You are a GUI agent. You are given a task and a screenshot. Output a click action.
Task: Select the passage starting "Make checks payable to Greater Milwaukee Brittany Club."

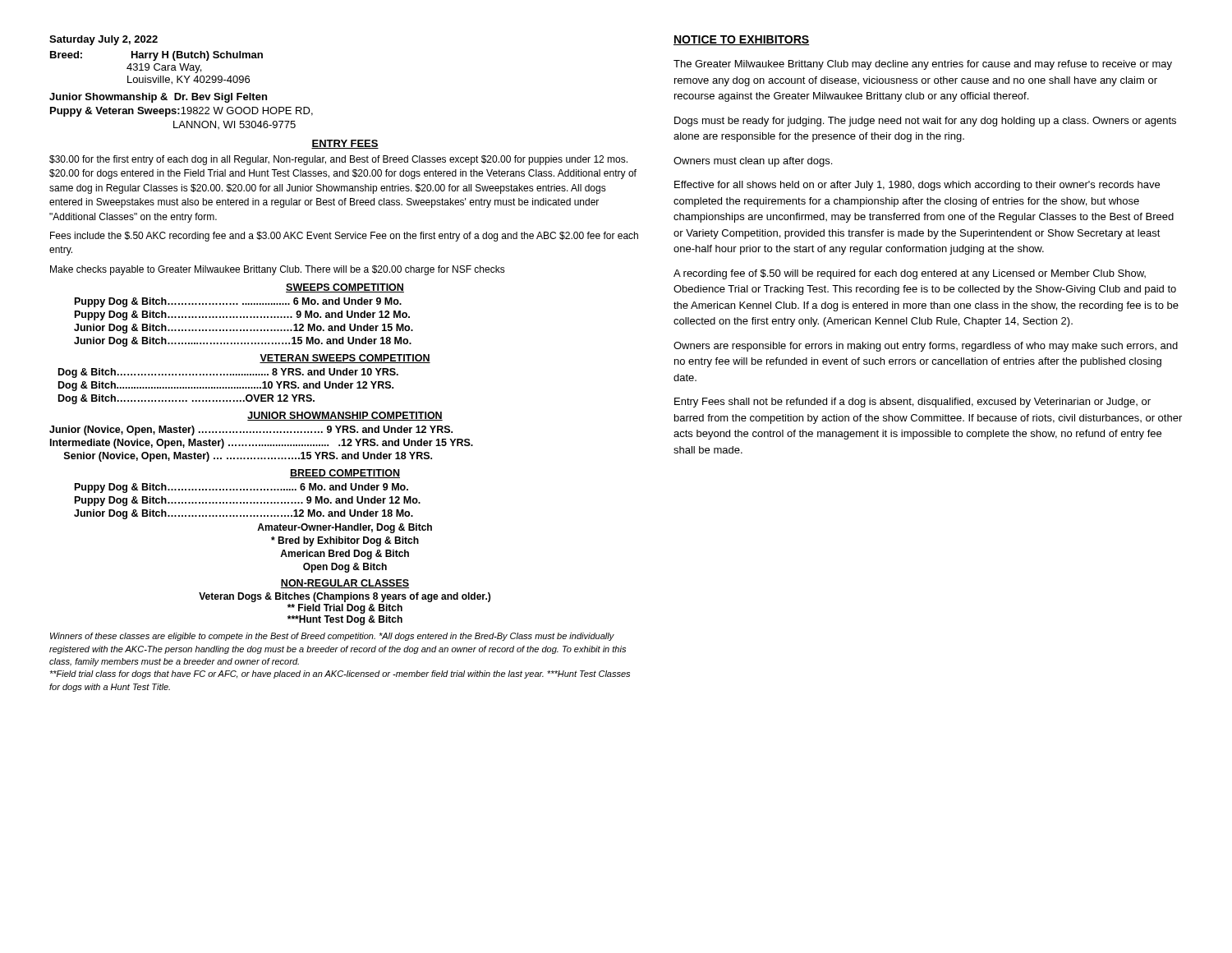[277, 269]
